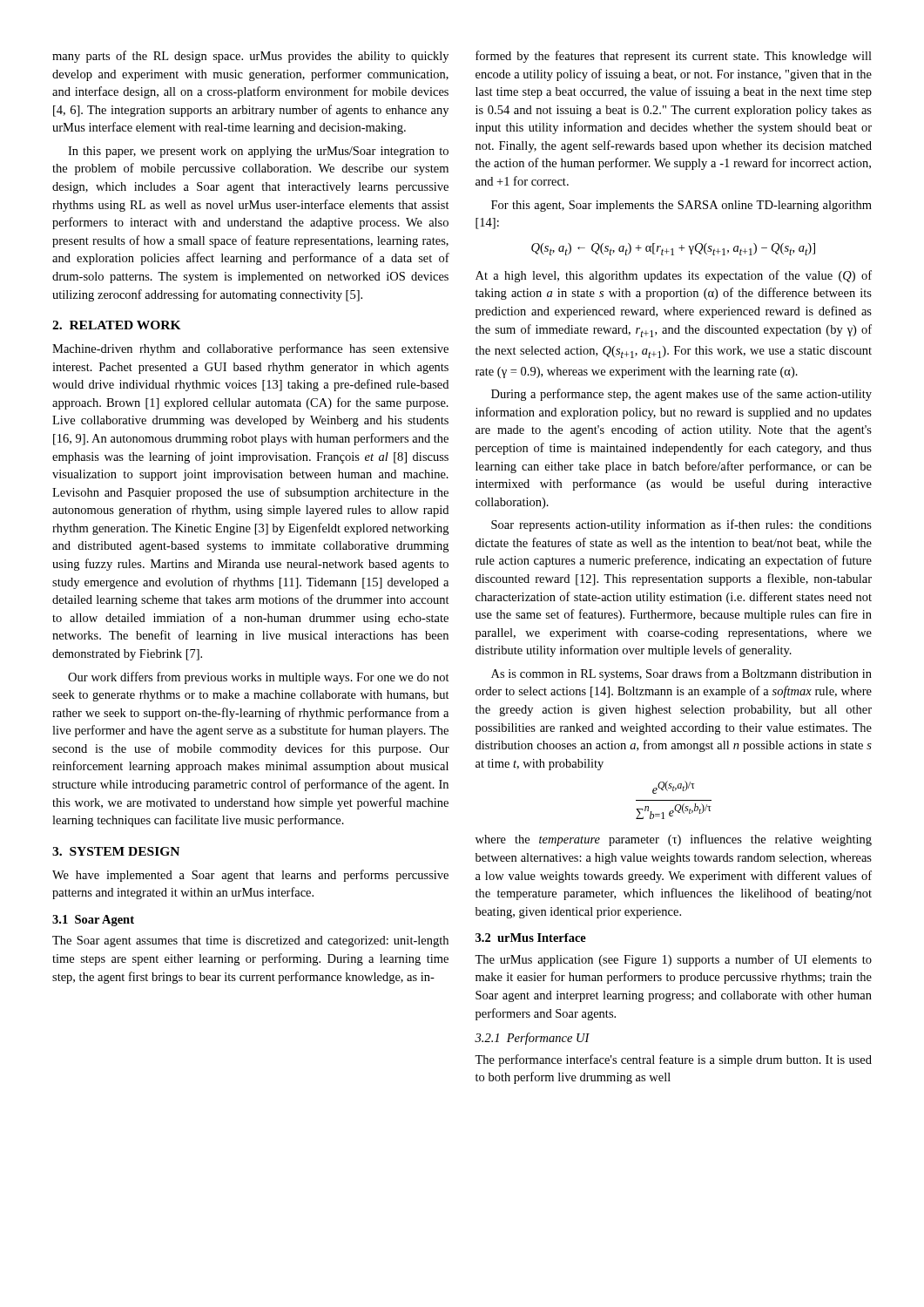Click the passage that begins "many parts of the RL design"
Image resolution: width=924 pixels, height=1307 pixels.
251,175
